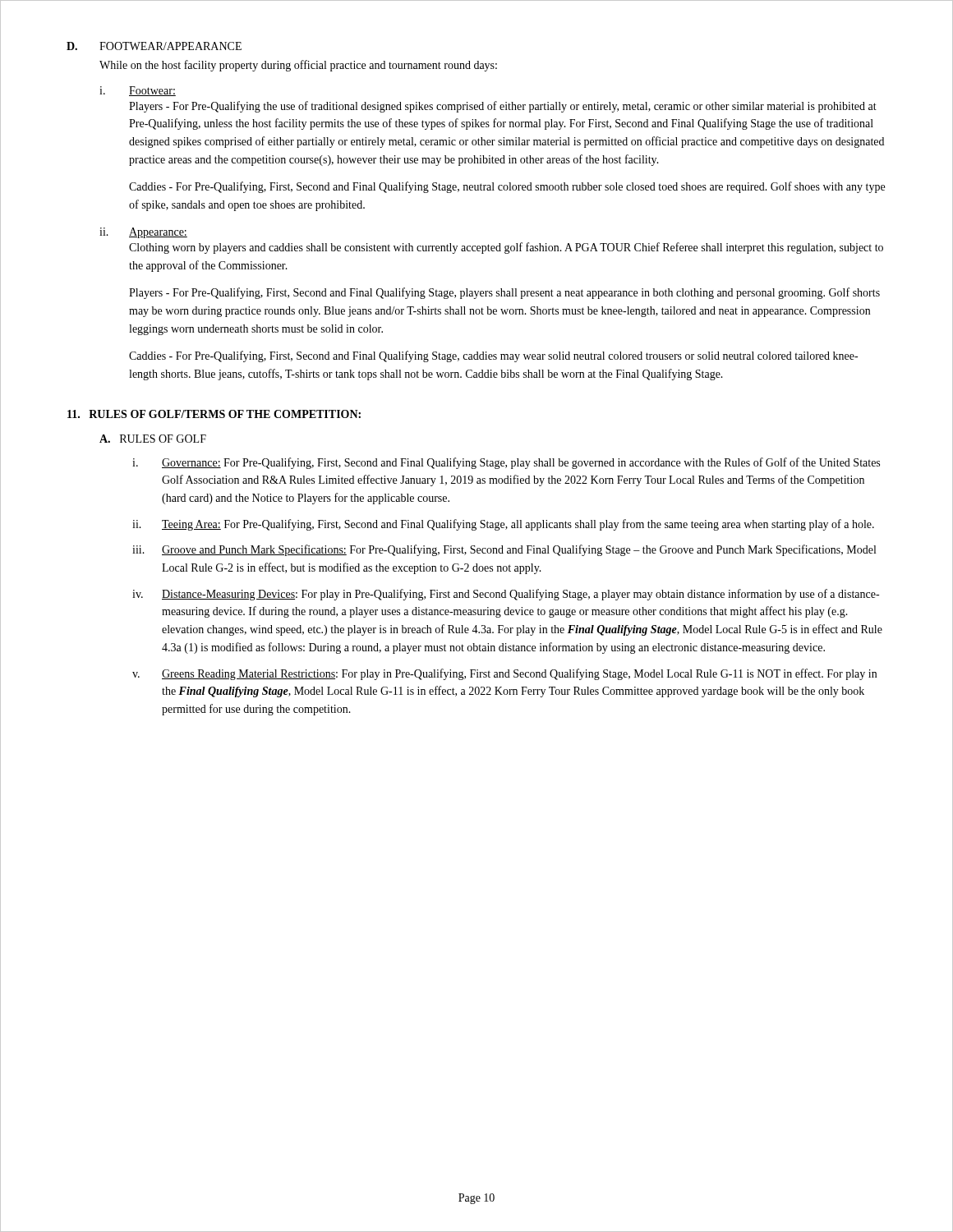Point to the block beginning "ii. Teeing Area: For Pre-Qualifying, First, Second and"

point(509,524)
